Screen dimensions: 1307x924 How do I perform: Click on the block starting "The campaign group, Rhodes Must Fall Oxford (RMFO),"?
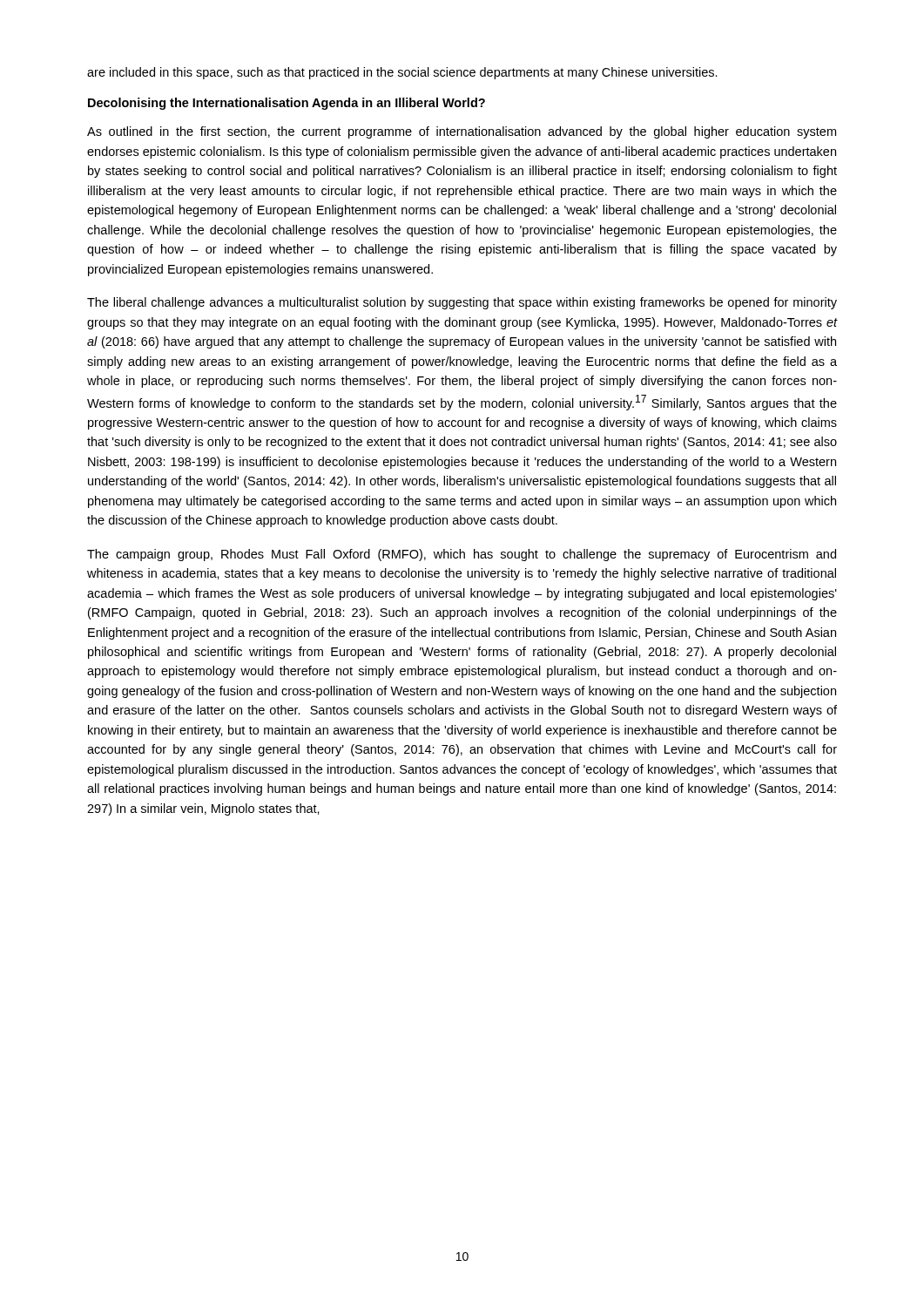pyautogui.click(x=462, y=681)
